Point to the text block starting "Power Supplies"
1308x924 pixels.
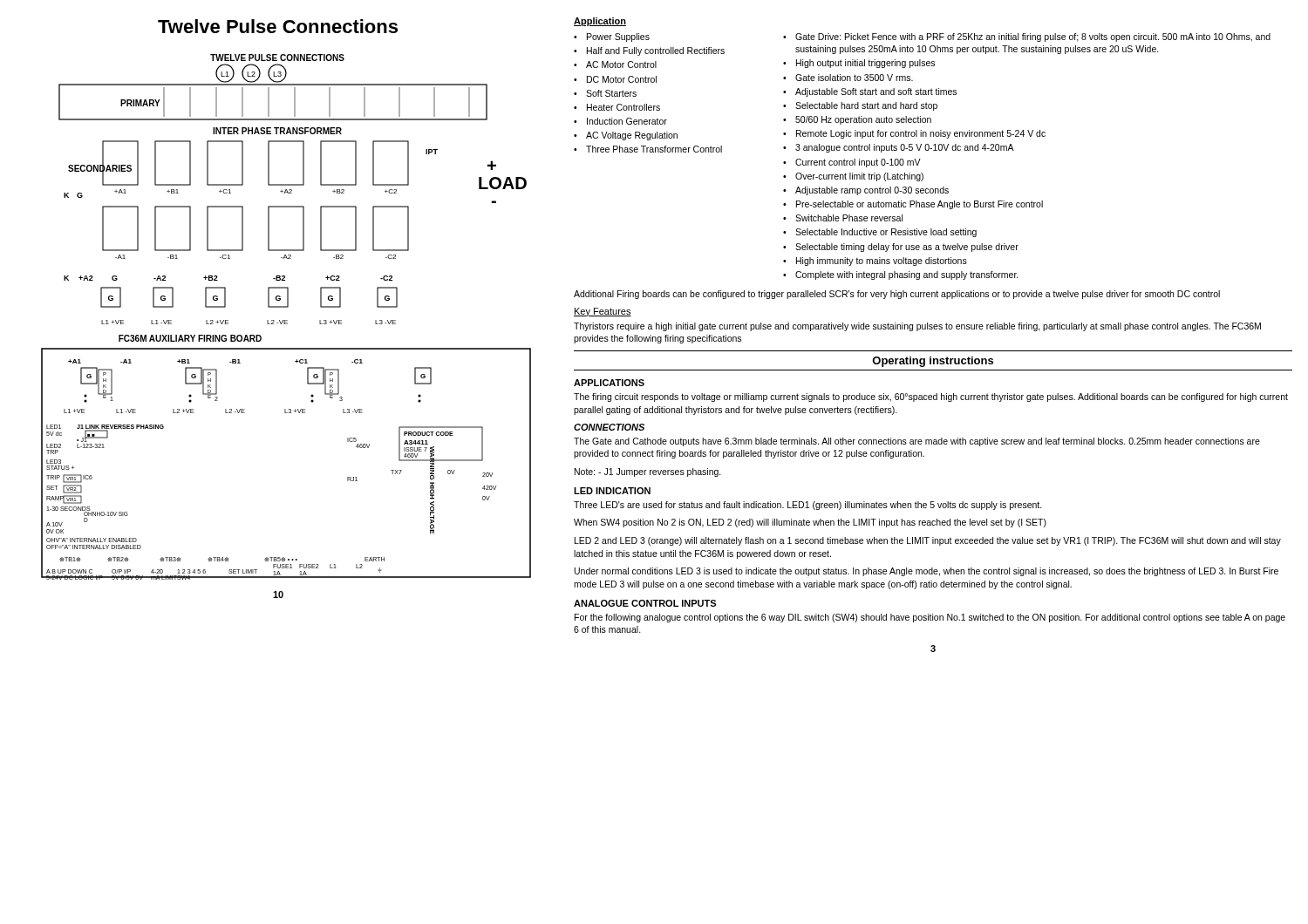point(618,37)
